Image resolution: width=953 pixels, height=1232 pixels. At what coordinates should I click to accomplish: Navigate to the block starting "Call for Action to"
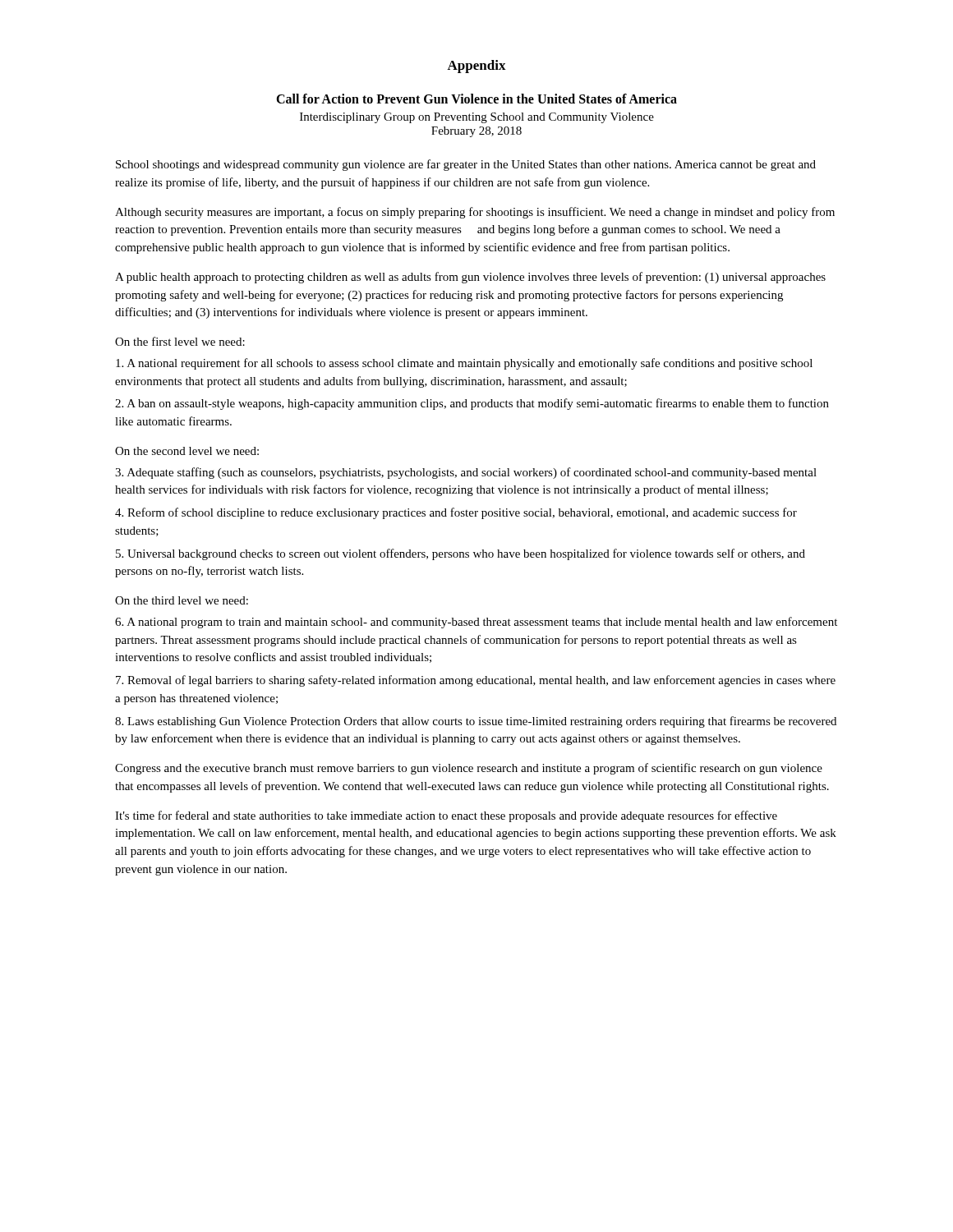click(476, 115)
